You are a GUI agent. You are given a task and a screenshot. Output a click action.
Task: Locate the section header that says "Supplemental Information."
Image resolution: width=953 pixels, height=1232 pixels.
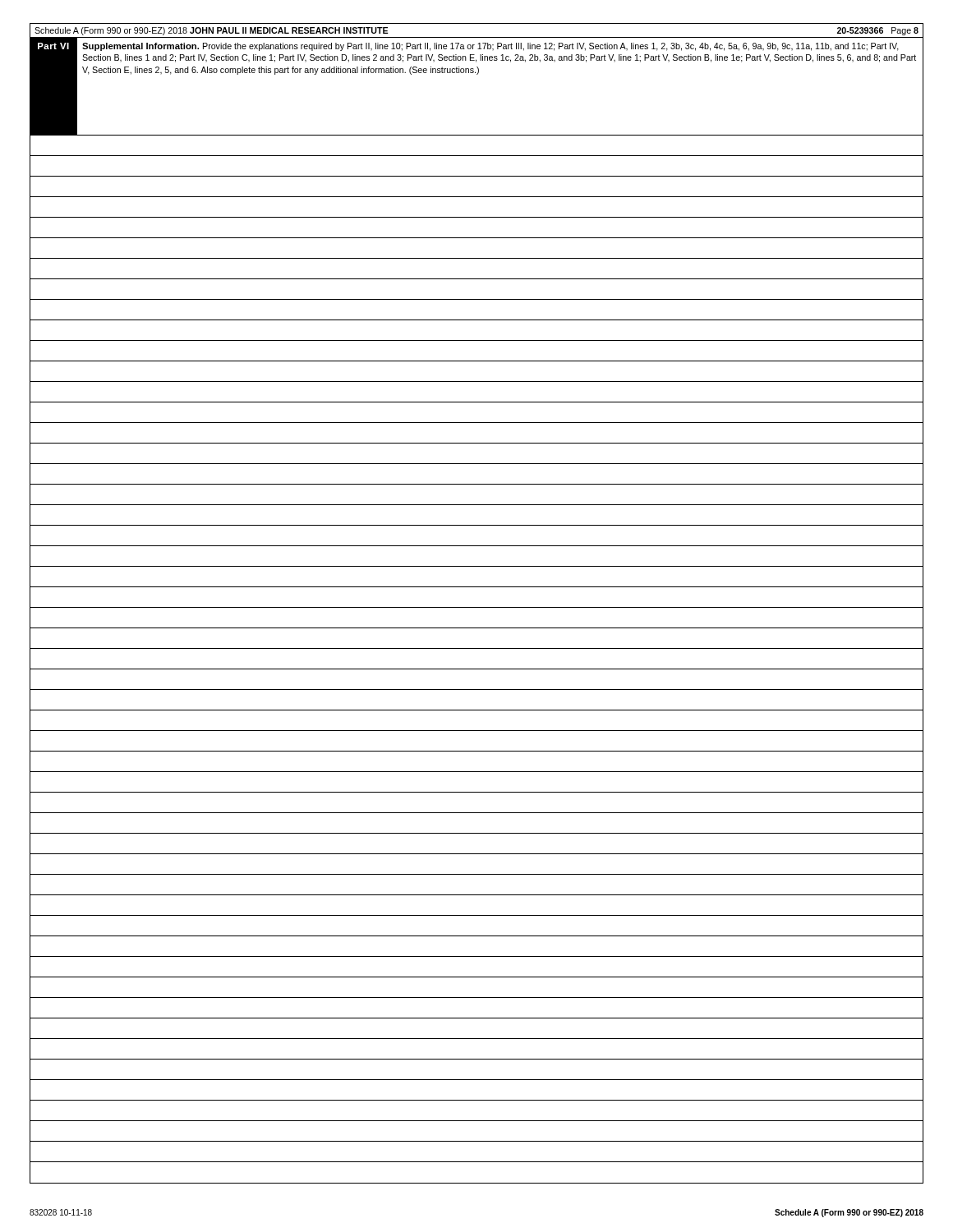(141, 46)
